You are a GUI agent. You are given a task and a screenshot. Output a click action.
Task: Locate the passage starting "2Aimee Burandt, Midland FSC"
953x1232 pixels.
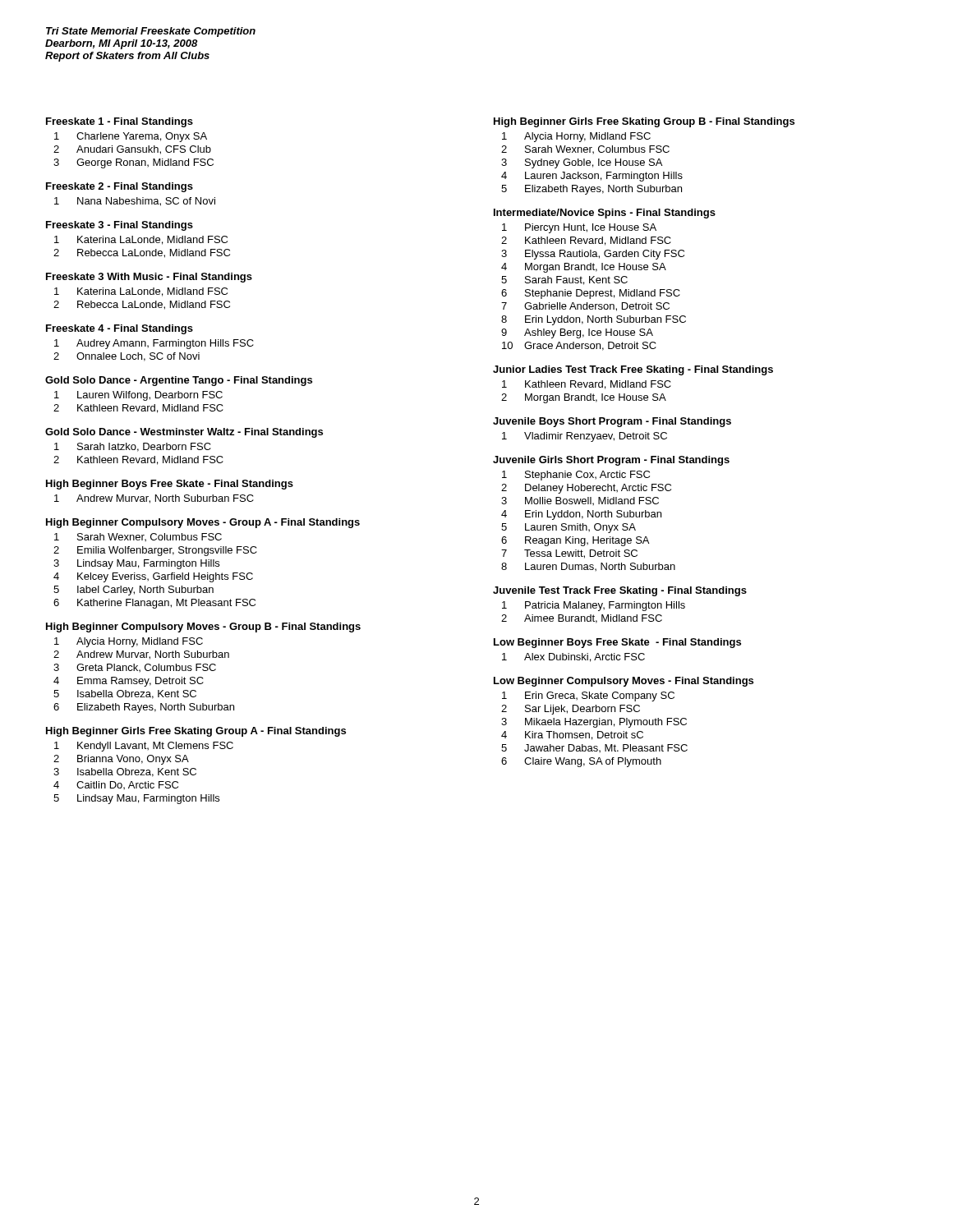[x=582, y=619]
